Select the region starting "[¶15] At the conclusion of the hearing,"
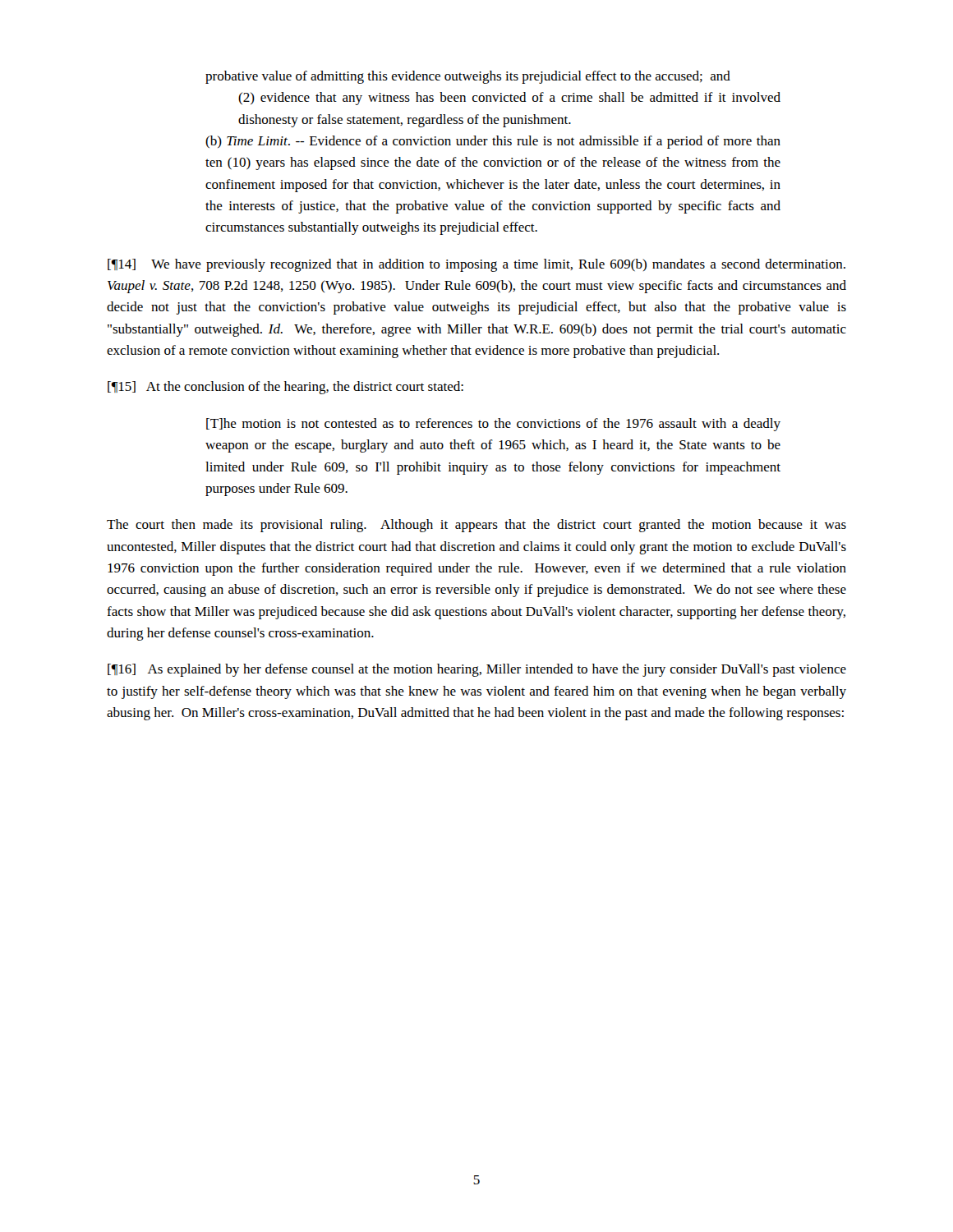Image resolution: width=953 pixels, height=1232 pixels. tap(285, 387)
